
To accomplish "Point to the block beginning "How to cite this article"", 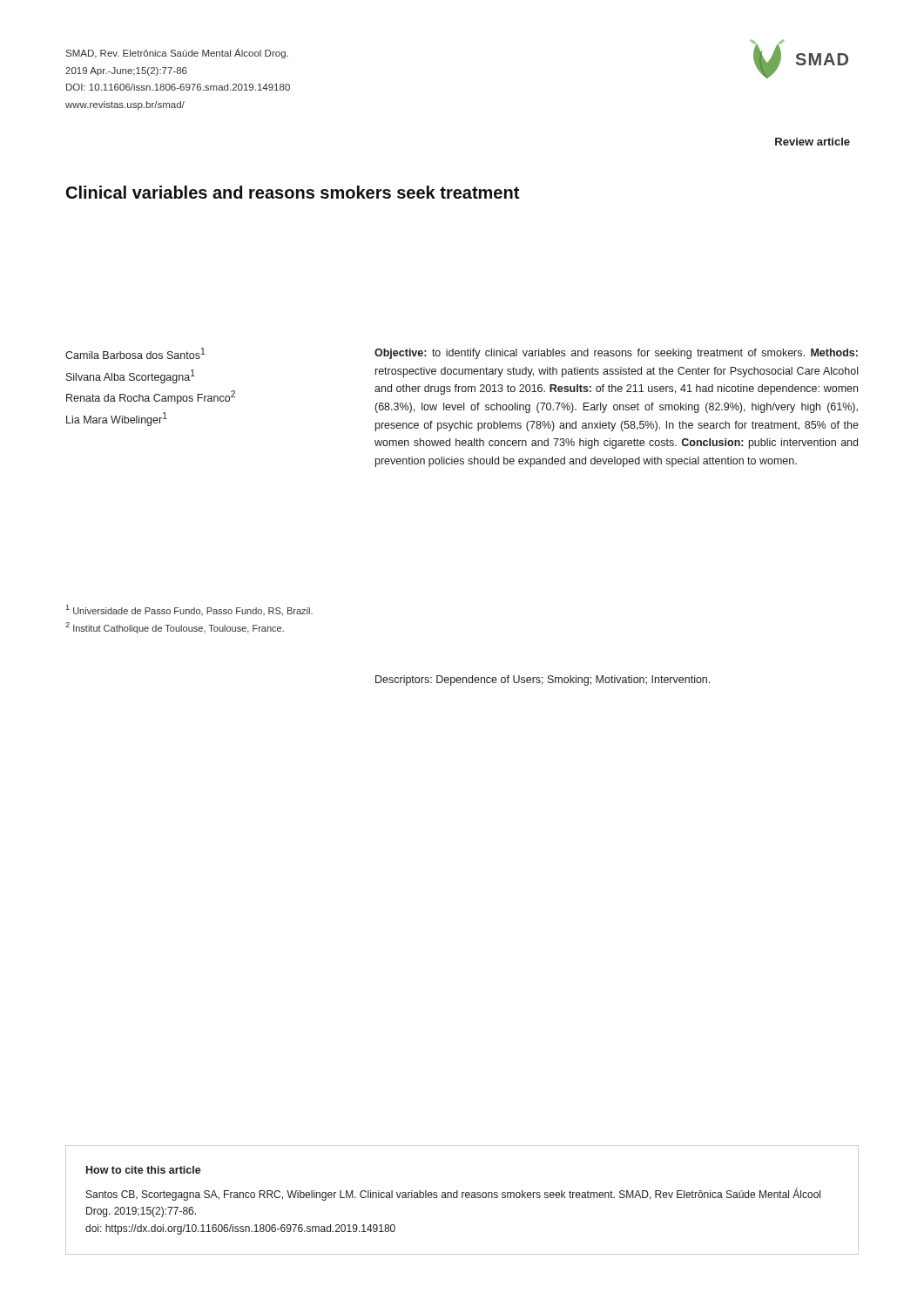I will pyautogui.click(x=462, y=1198).
